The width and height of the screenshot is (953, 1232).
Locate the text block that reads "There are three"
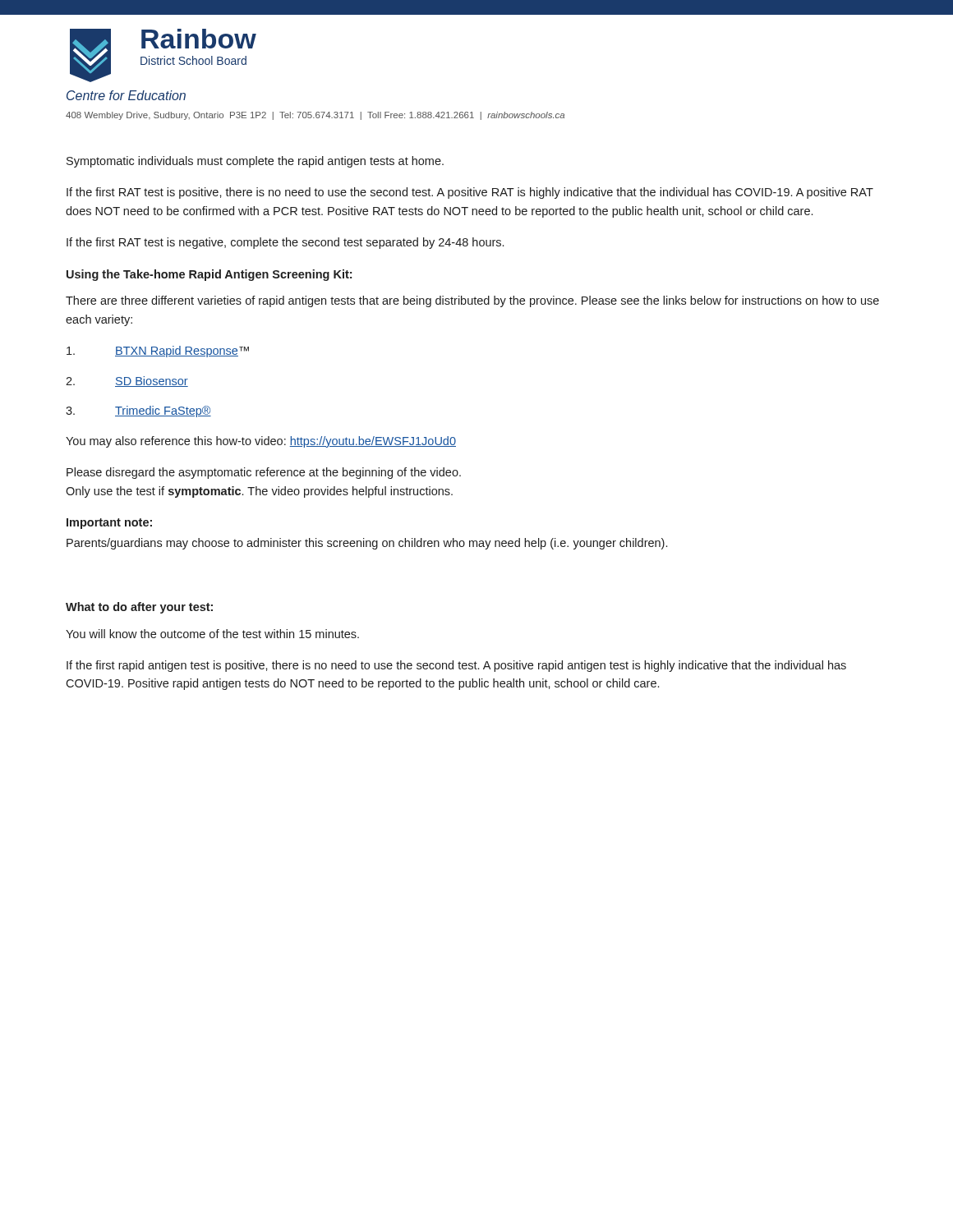(473, 310)
